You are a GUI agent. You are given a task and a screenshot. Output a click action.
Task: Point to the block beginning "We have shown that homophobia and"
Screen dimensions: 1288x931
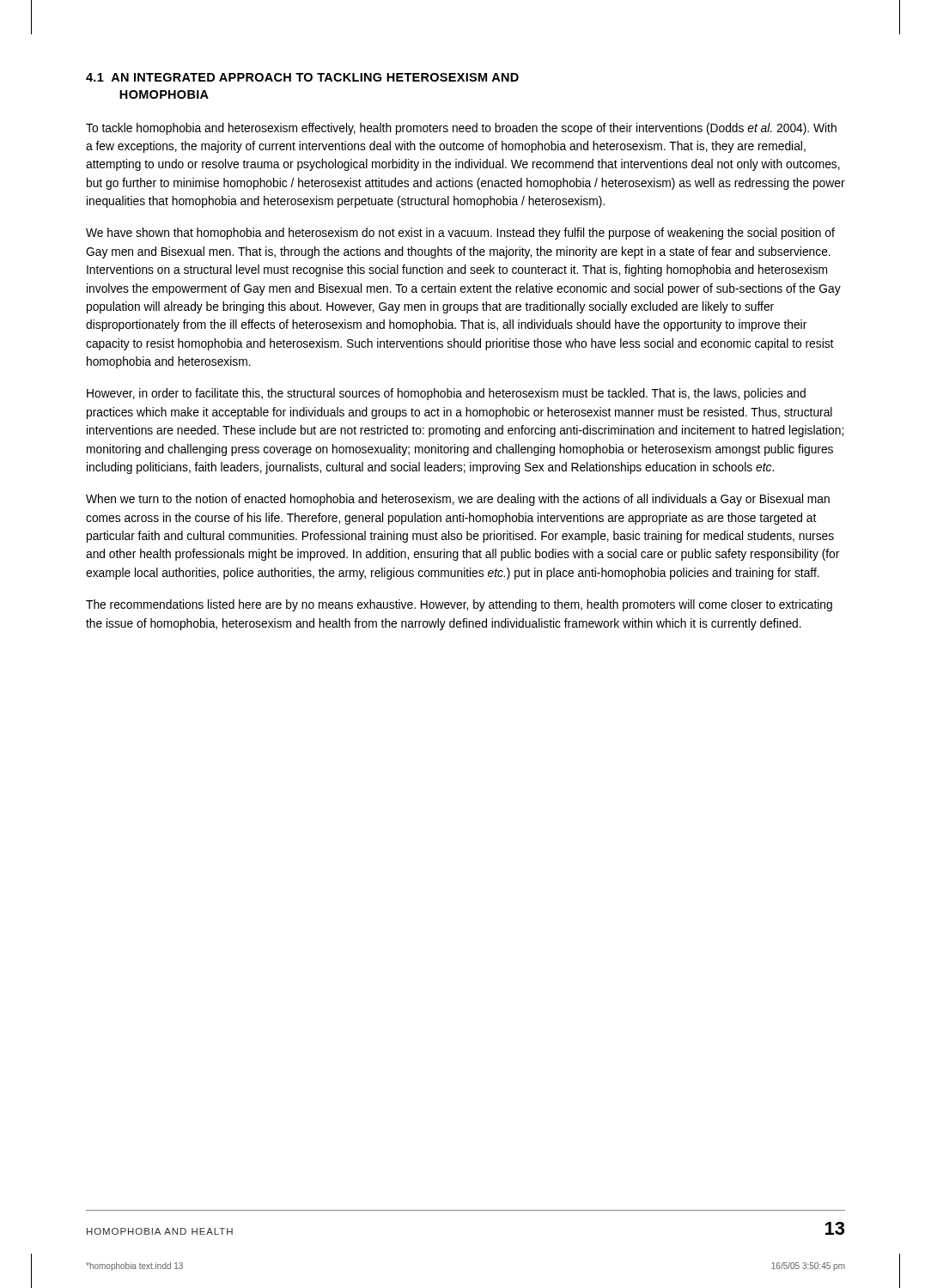(x=463, y=298)
